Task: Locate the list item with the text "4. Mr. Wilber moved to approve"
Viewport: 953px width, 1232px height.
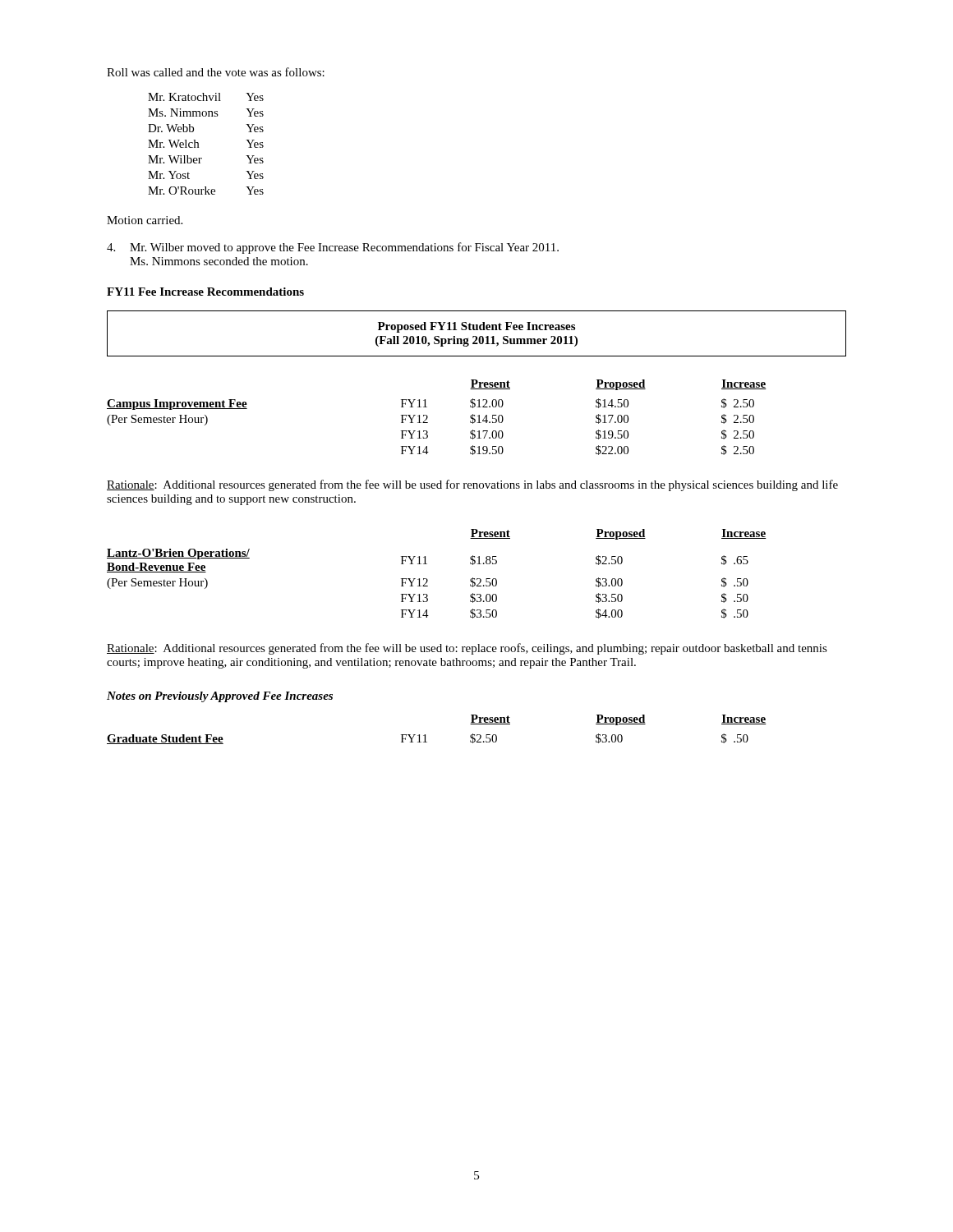Action: (x=333, y=255)
